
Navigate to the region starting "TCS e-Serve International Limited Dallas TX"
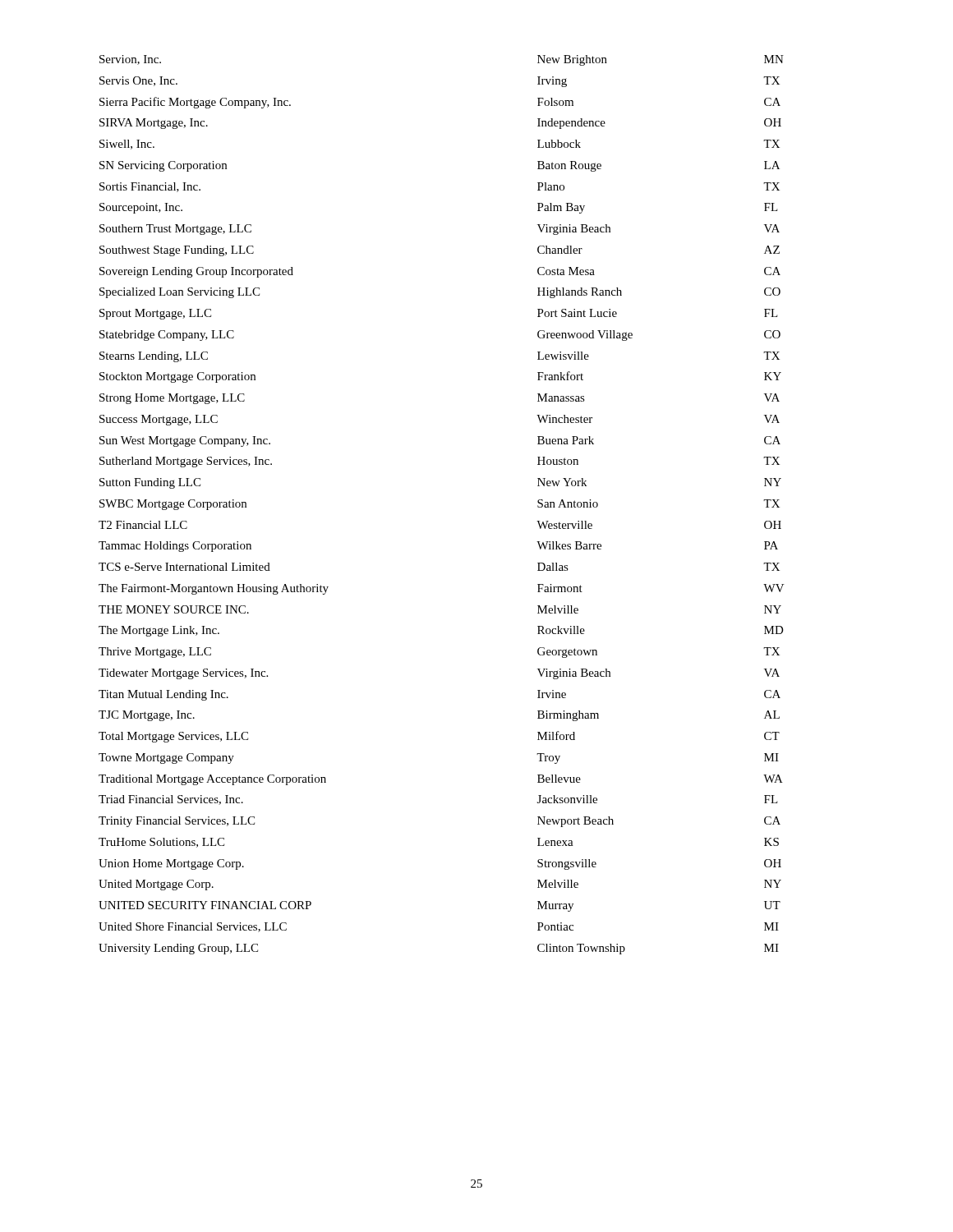pyautogui.click(x=181, y=565)
